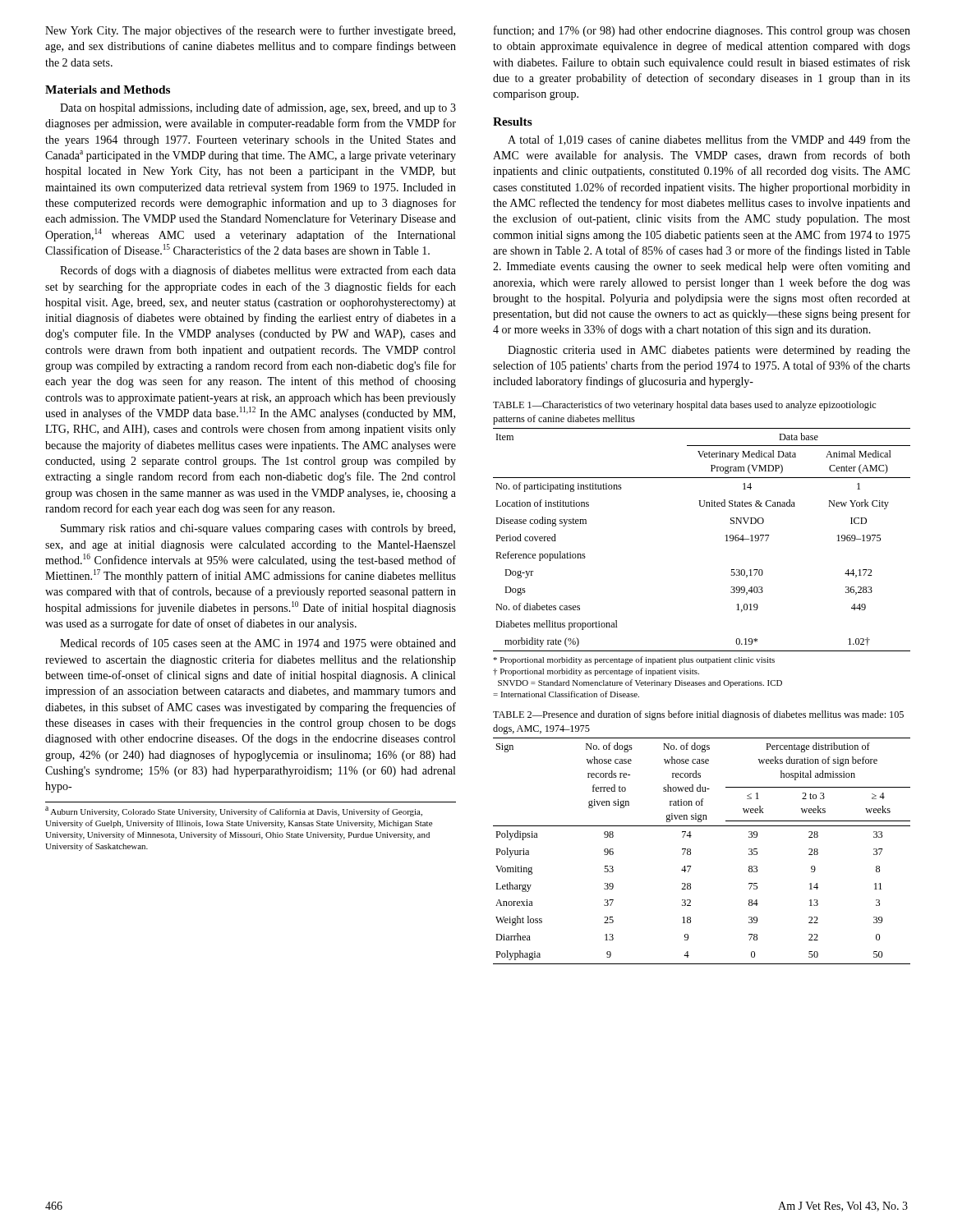Click on the table containing "Animal Medical Center"
This screenshot has width=953, height=1232.
702,564
